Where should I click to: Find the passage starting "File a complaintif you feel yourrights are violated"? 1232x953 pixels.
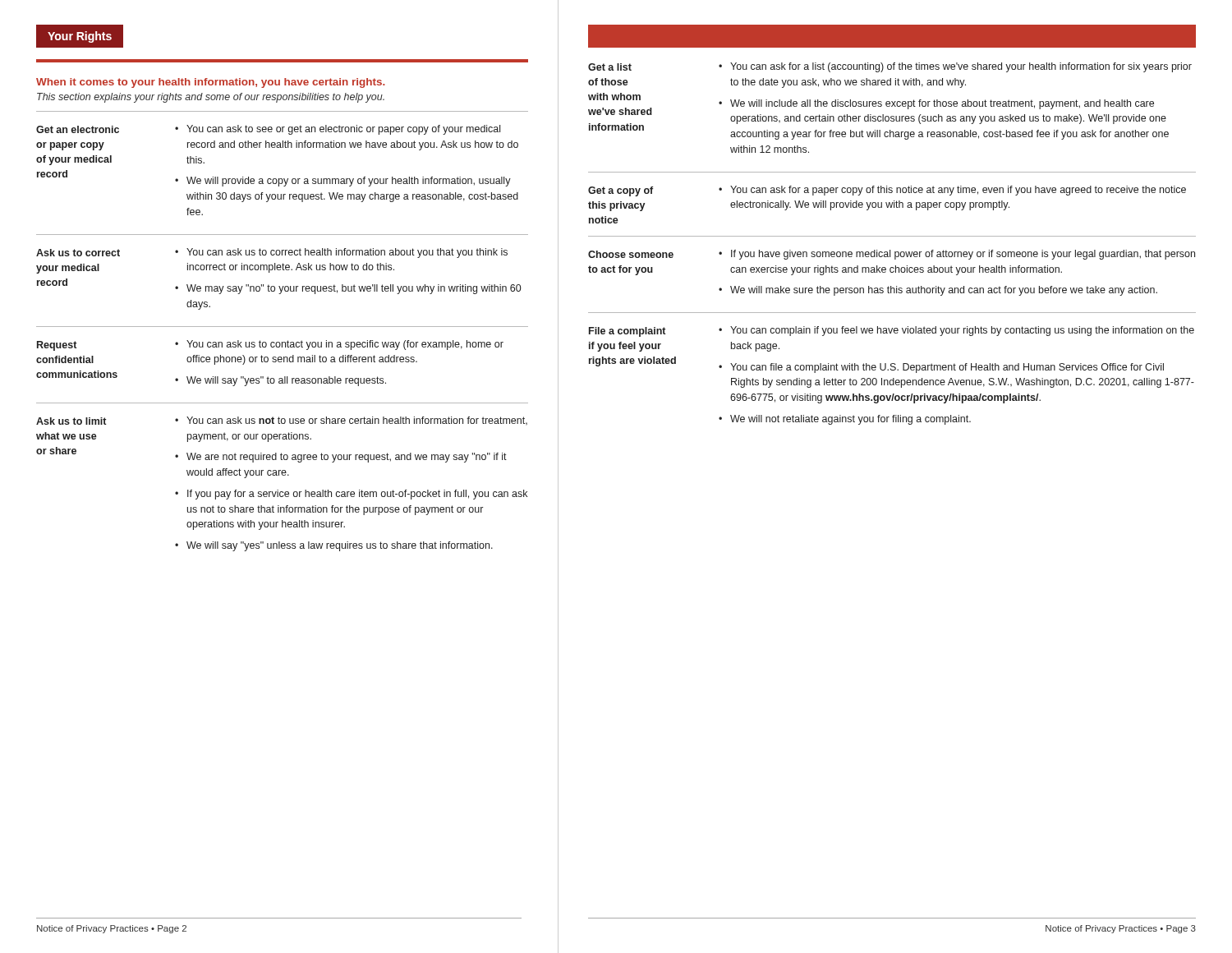892,378
